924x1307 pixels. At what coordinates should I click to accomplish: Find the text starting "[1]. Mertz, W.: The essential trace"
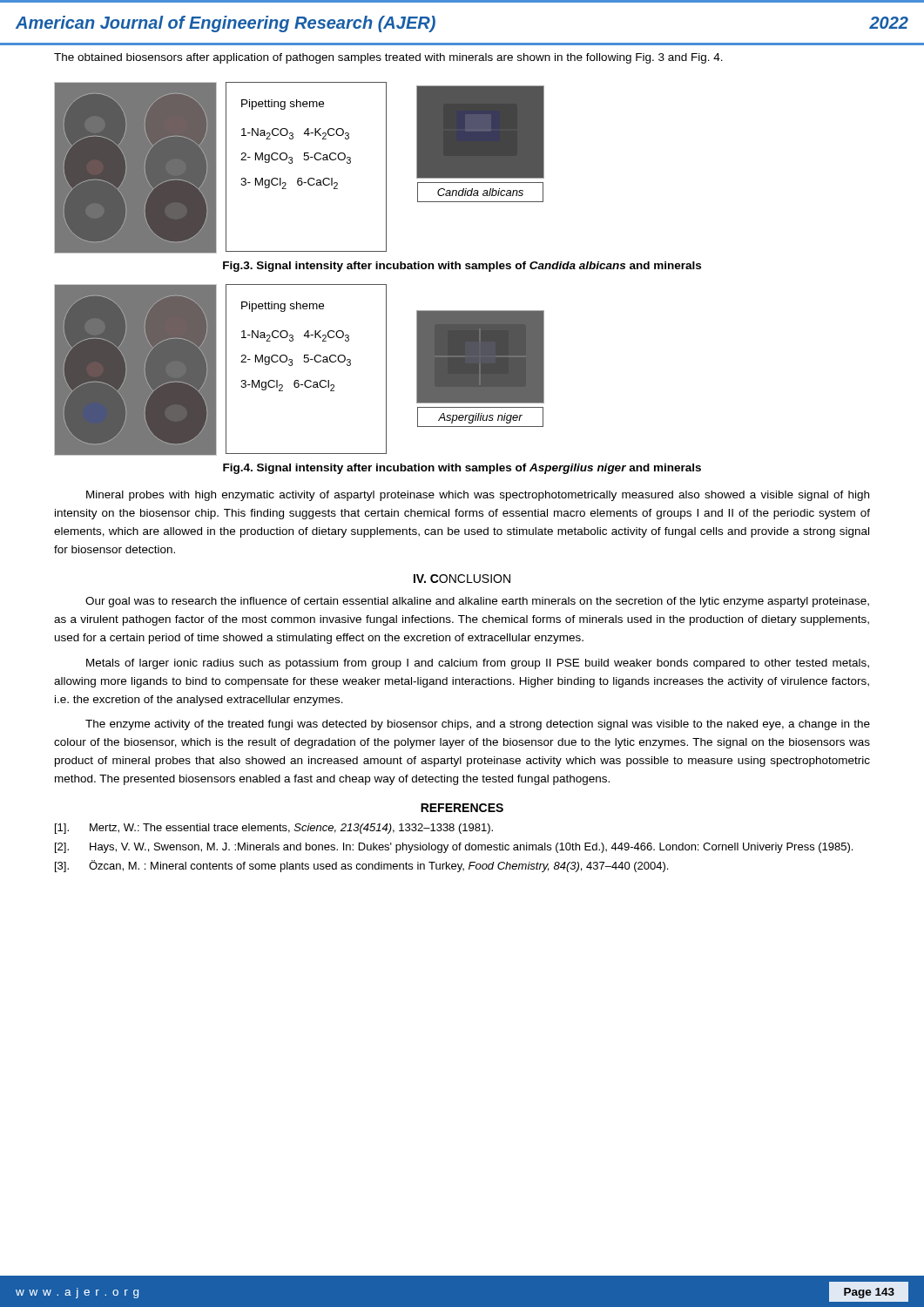click(462, 828)
